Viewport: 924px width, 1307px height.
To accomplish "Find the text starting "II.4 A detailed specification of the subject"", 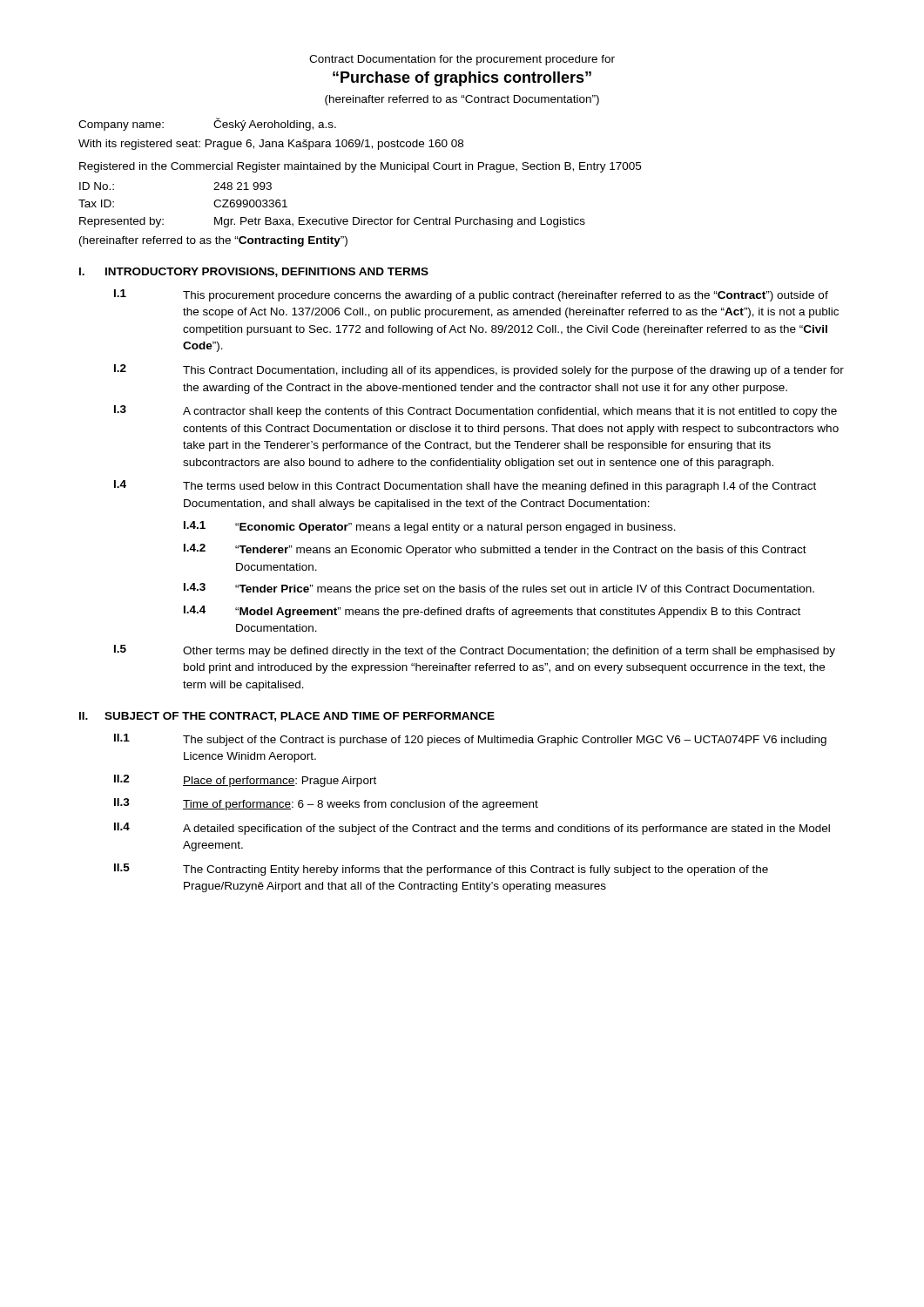I will [462, 837].
